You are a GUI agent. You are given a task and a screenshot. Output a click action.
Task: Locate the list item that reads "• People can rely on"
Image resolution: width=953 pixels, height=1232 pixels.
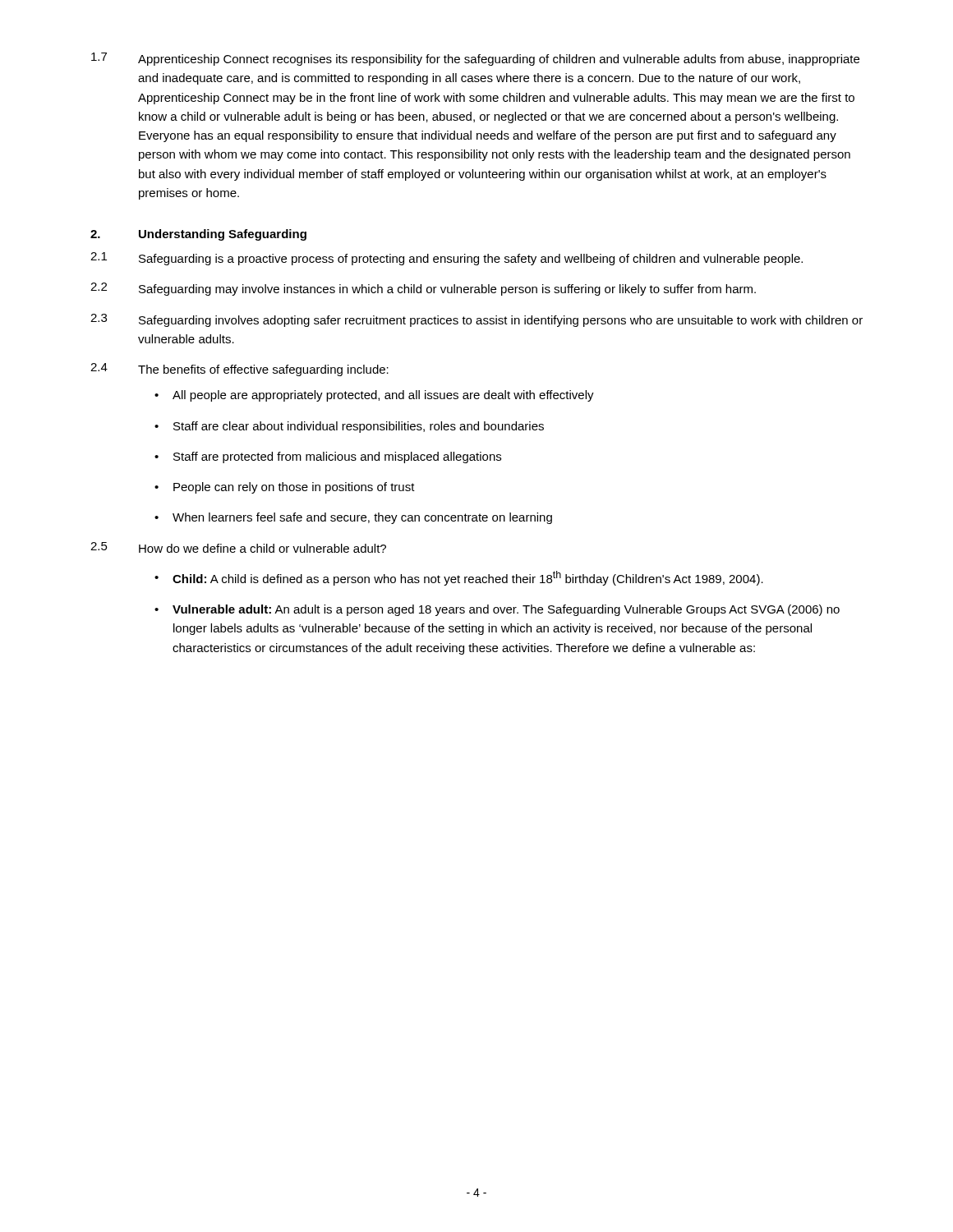coord(285,488)
